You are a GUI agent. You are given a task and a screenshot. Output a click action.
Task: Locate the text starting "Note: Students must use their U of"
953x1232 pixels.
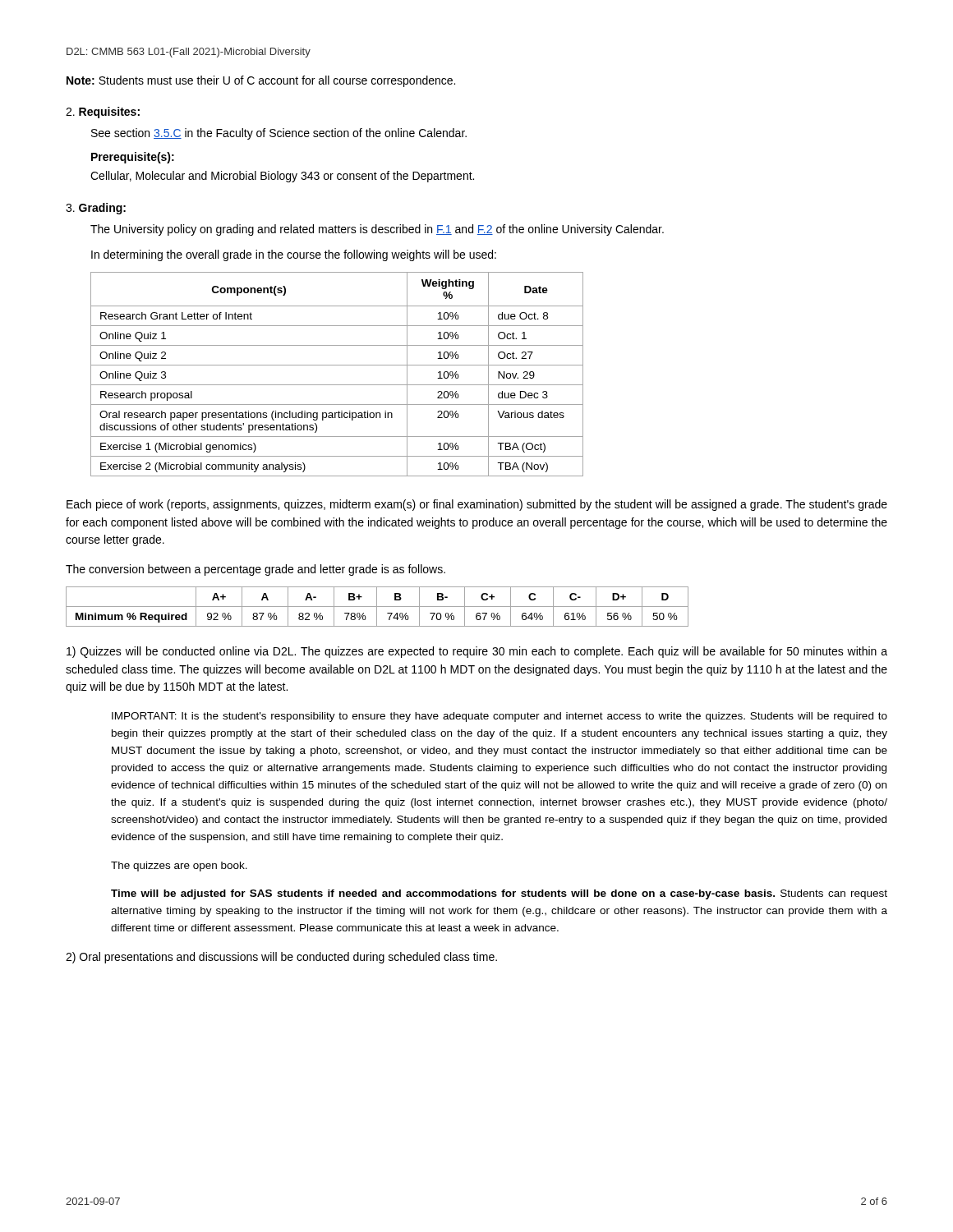261,81
